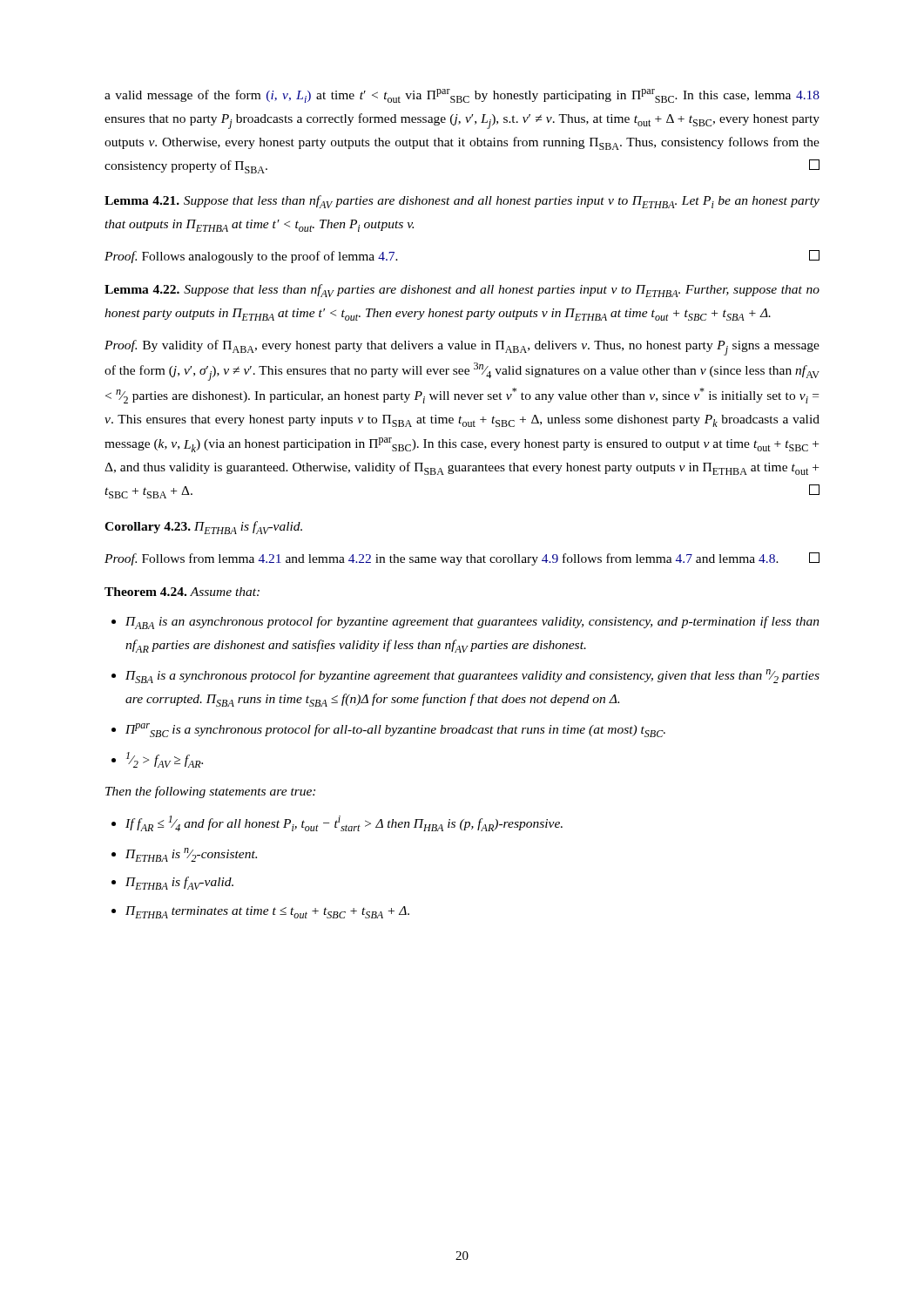Viewport: 924px width, 1307px height.
Task: Locate the text block with the text "Proof. Follows from lemma"
Action: pyautogui.click(x=462, y=558)
